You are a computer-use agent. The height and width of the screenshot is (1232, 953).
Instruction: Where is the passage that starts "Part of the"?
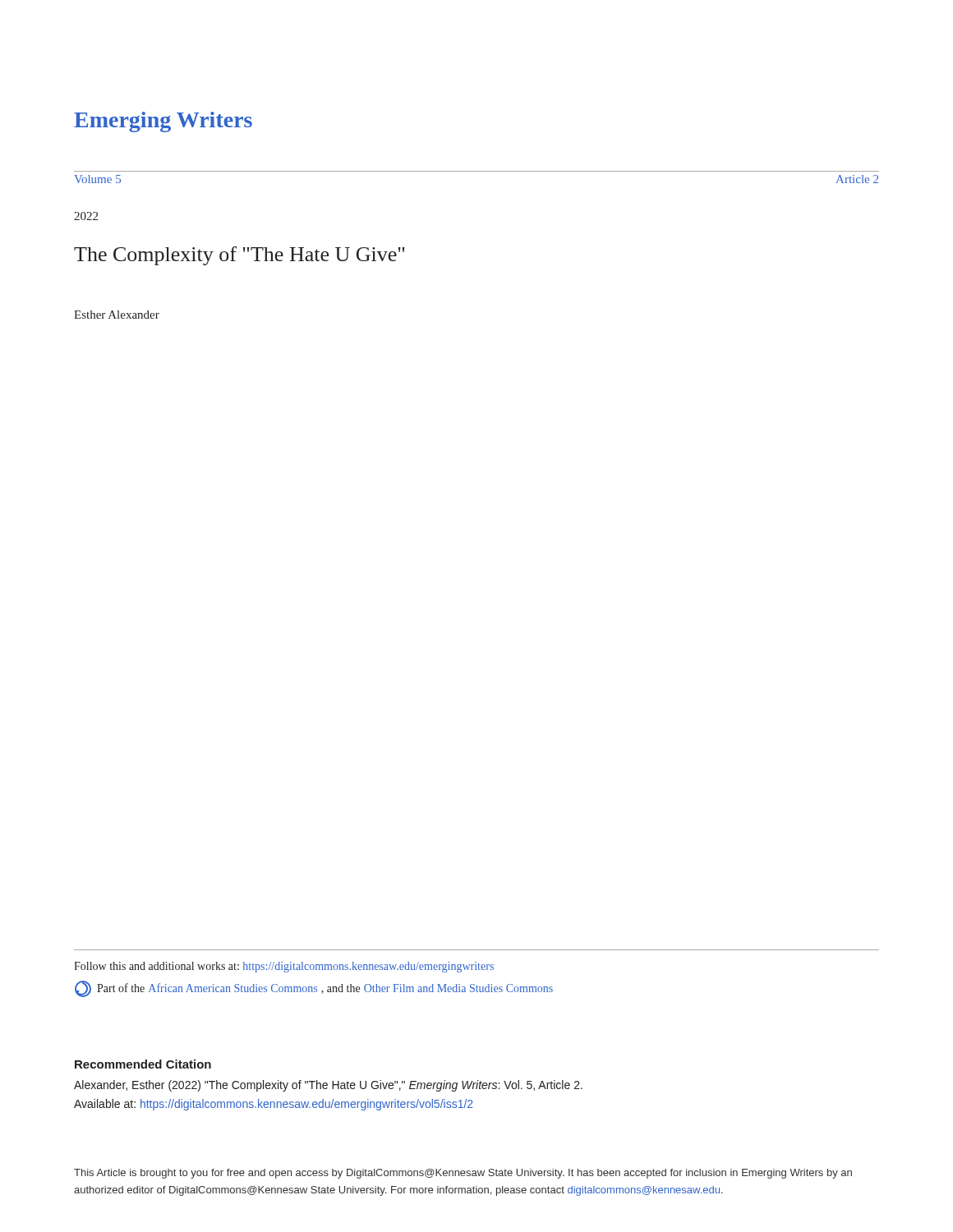314,989
